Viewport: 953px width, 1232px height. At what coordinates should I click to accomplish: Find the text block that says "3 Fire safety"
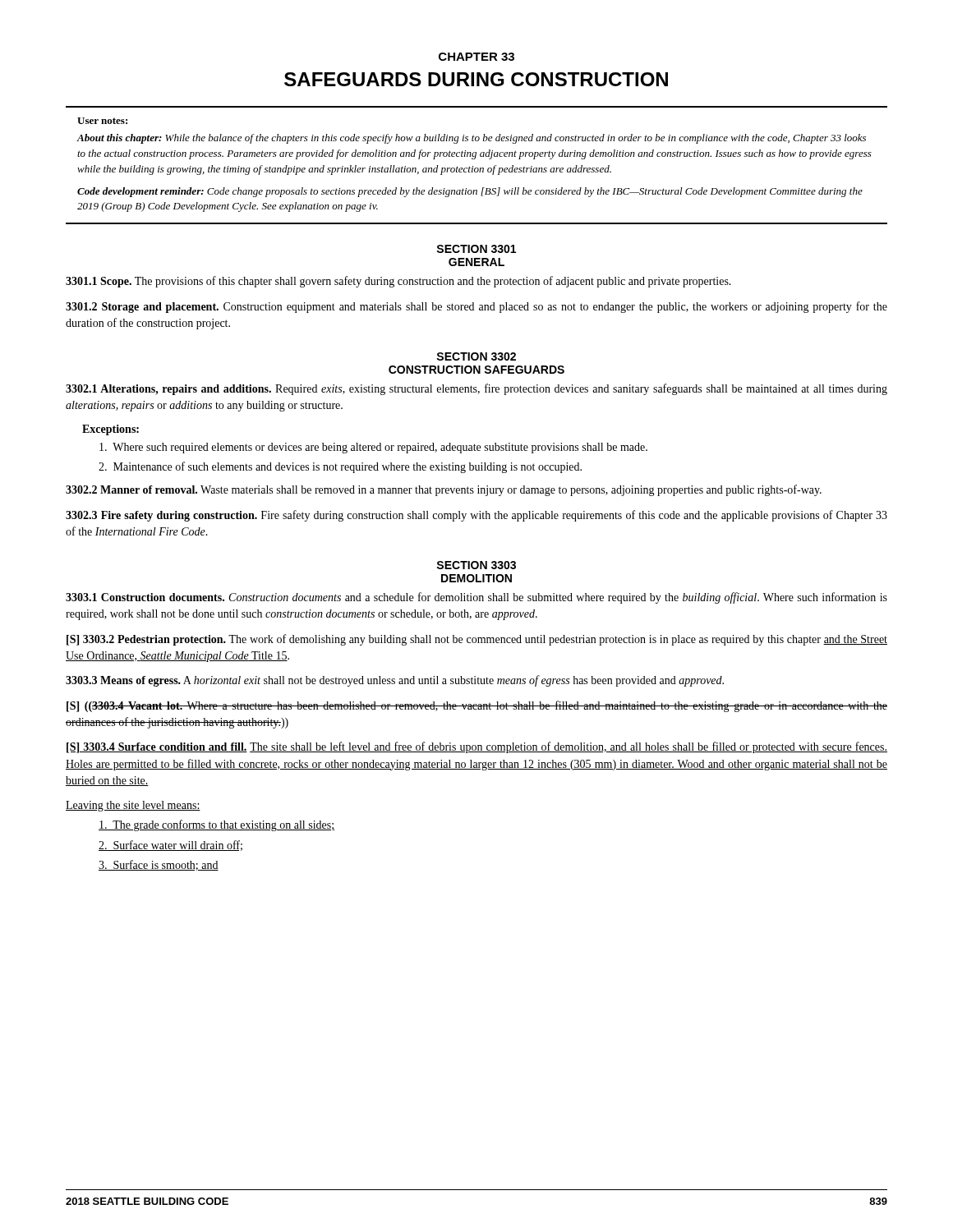(x=476, y=523)
